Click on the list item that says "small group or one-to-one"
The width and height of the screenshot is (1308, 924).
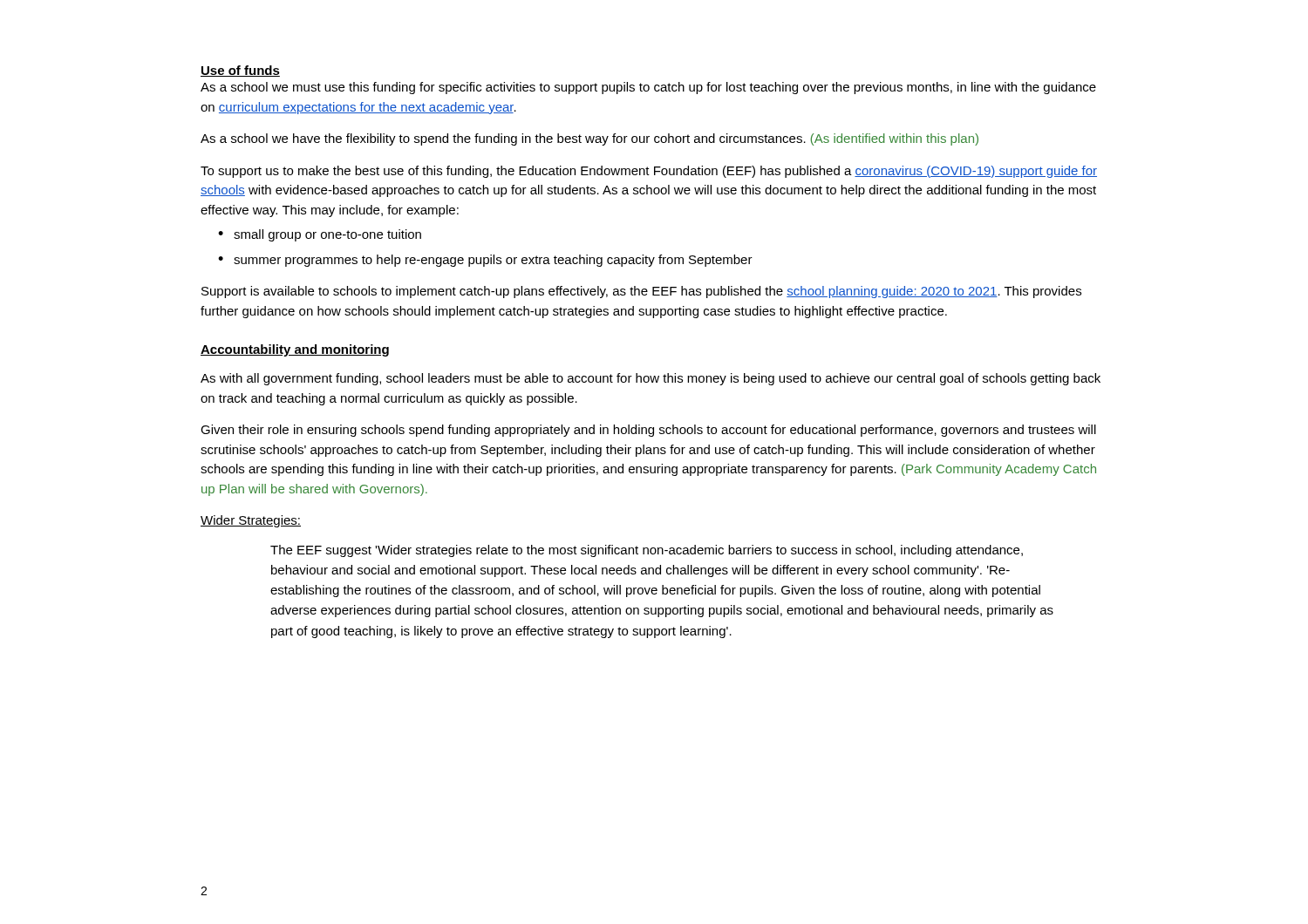click(x=328, y=234)
